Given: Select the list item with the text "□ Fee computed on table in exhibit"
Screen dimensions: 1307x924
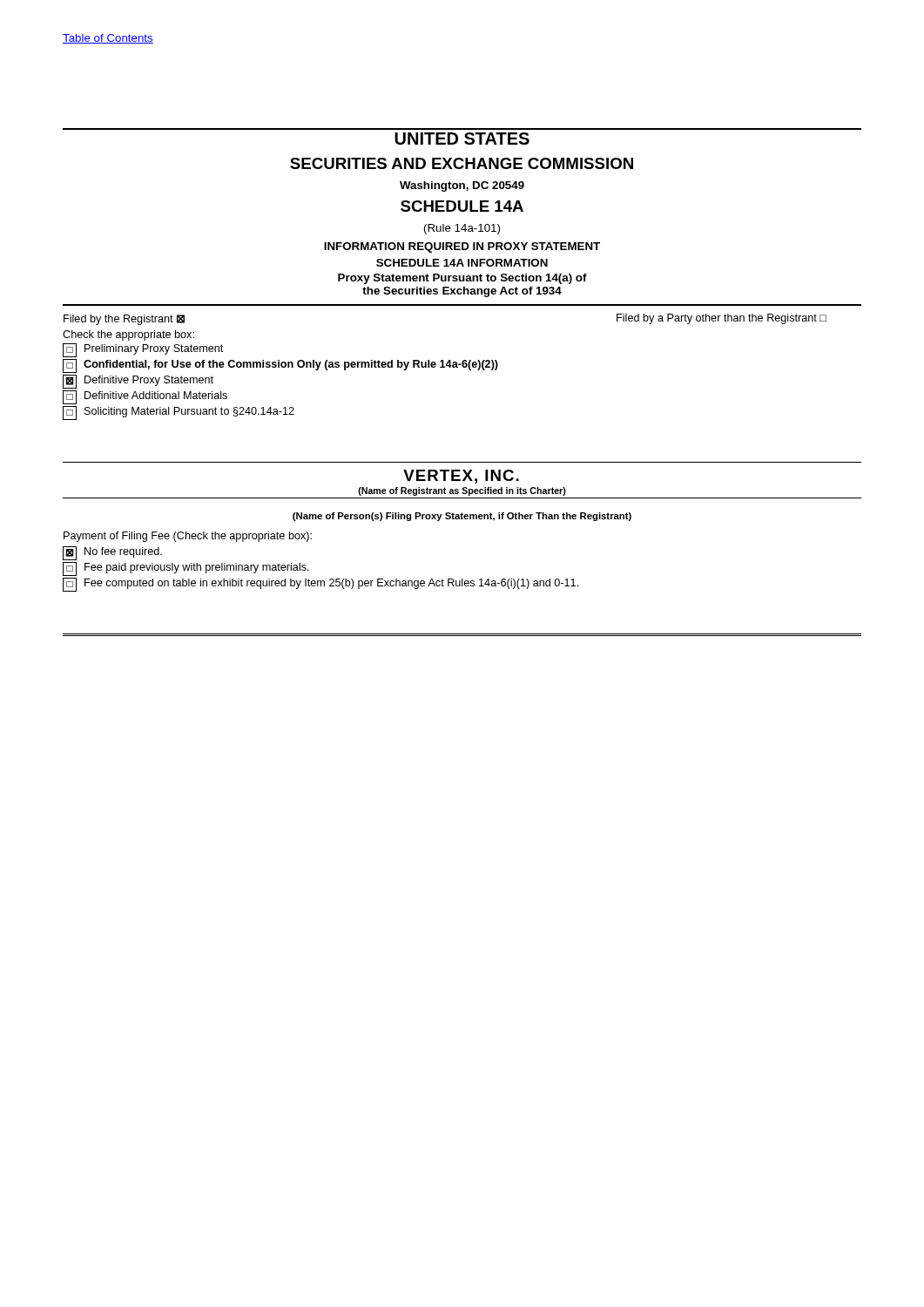Looking at the screenshot, I should (321, 584).
